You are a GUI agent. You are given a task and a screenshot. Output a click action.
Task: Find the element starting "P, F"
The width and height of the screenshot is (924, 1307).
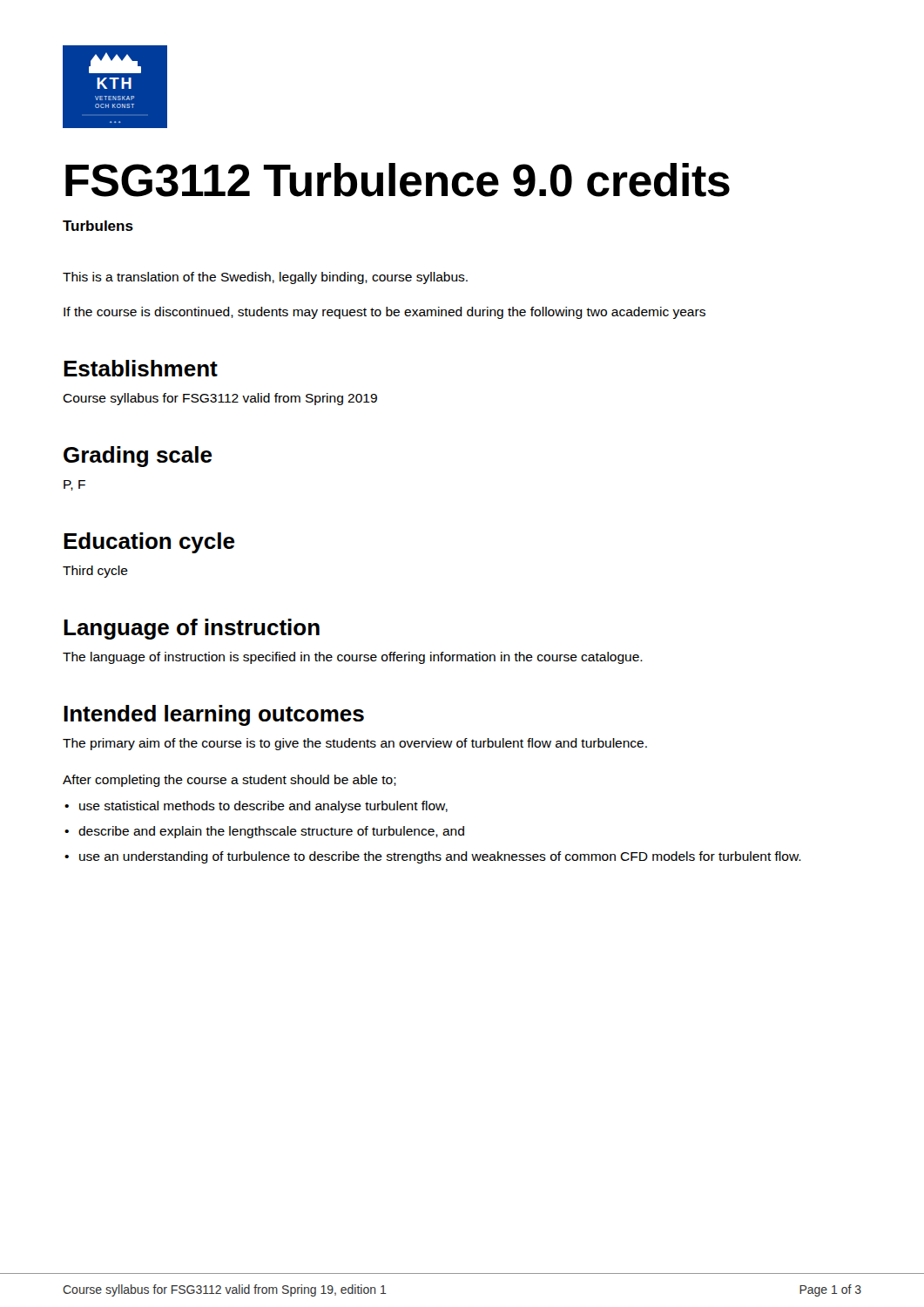point(74,485)
